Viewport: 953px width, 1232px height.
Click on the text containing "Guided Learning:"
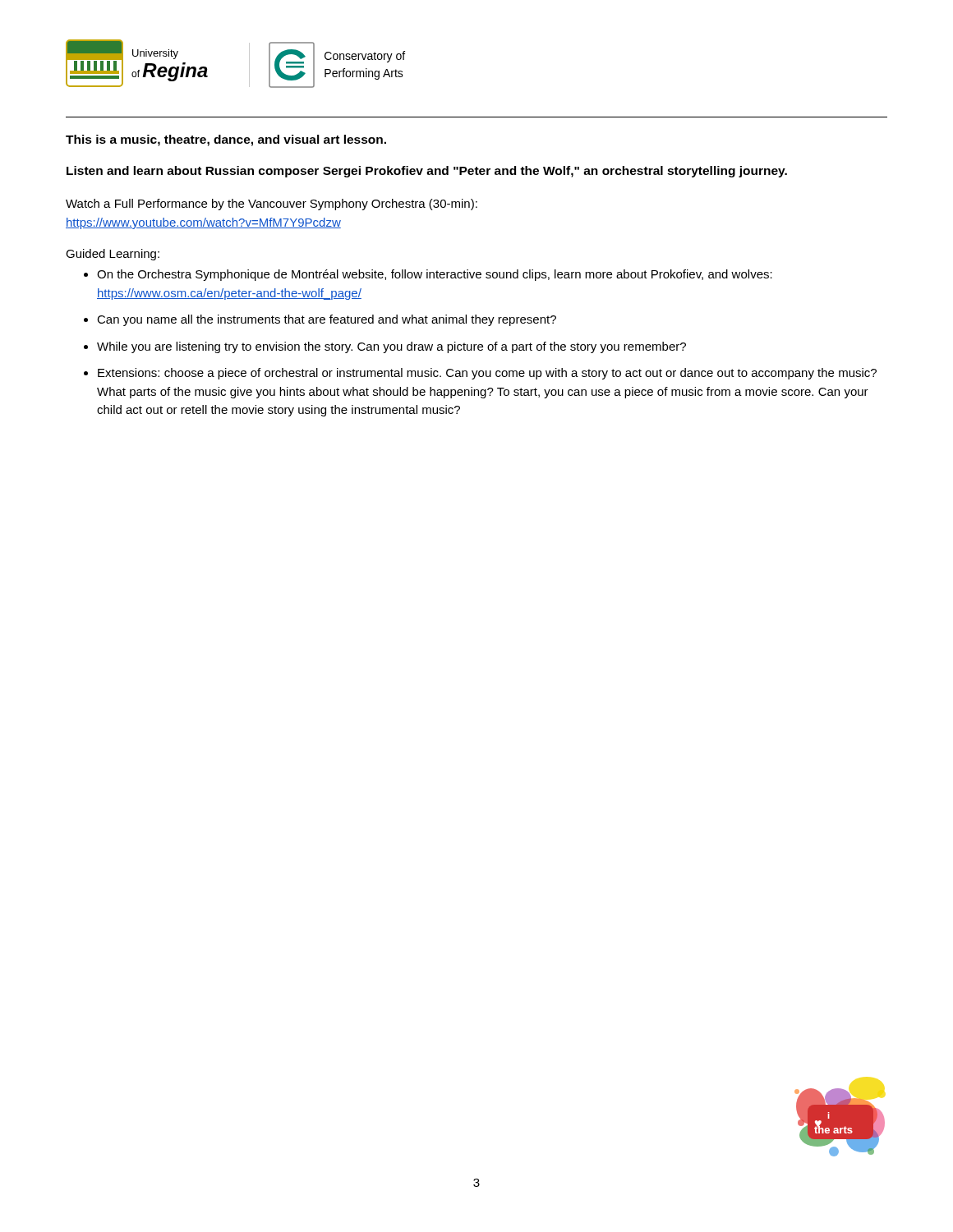[x=113, y=254]
